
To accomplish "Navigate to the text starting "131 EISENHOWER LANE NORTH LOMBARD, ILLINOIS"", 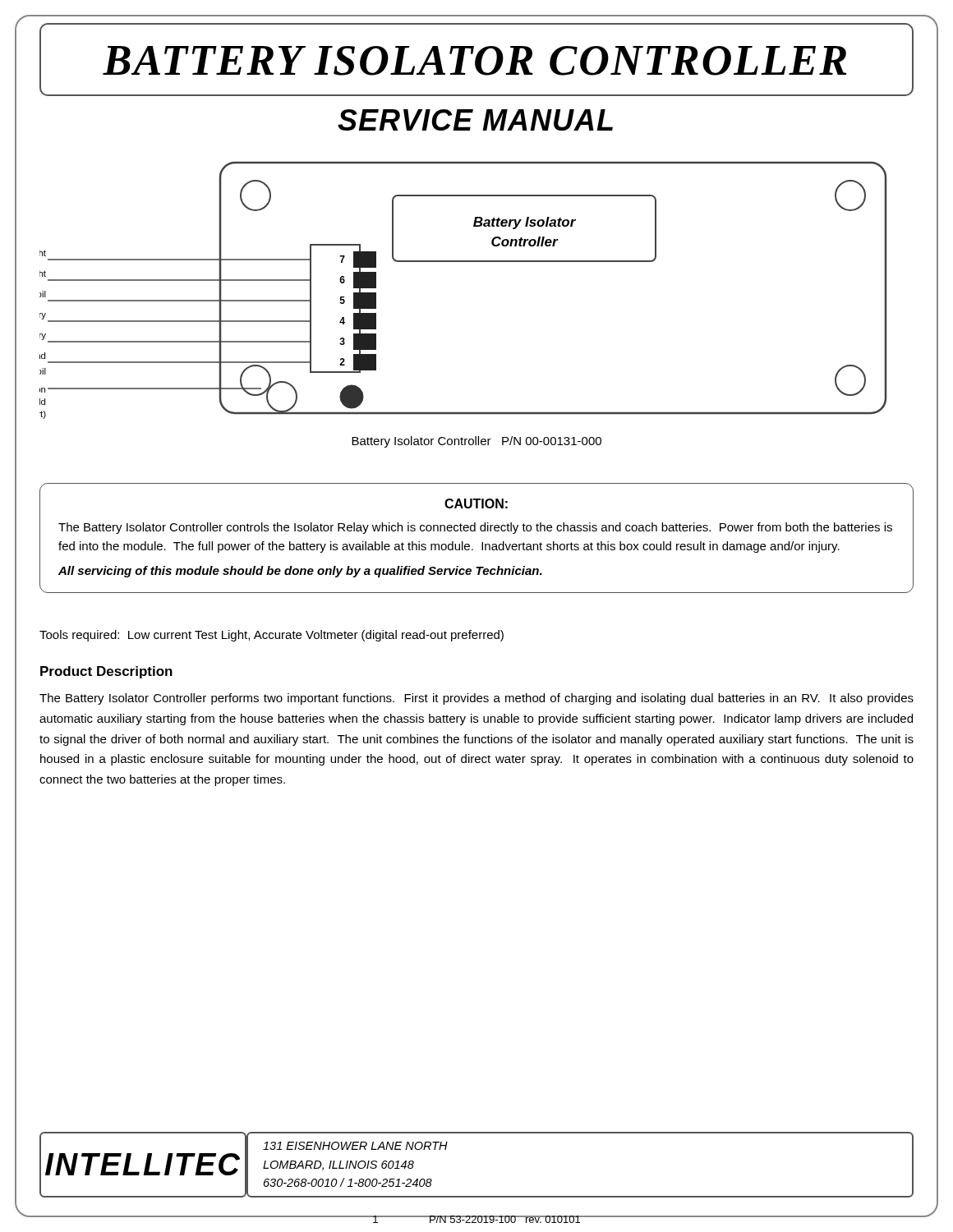I will [587, 1165].
